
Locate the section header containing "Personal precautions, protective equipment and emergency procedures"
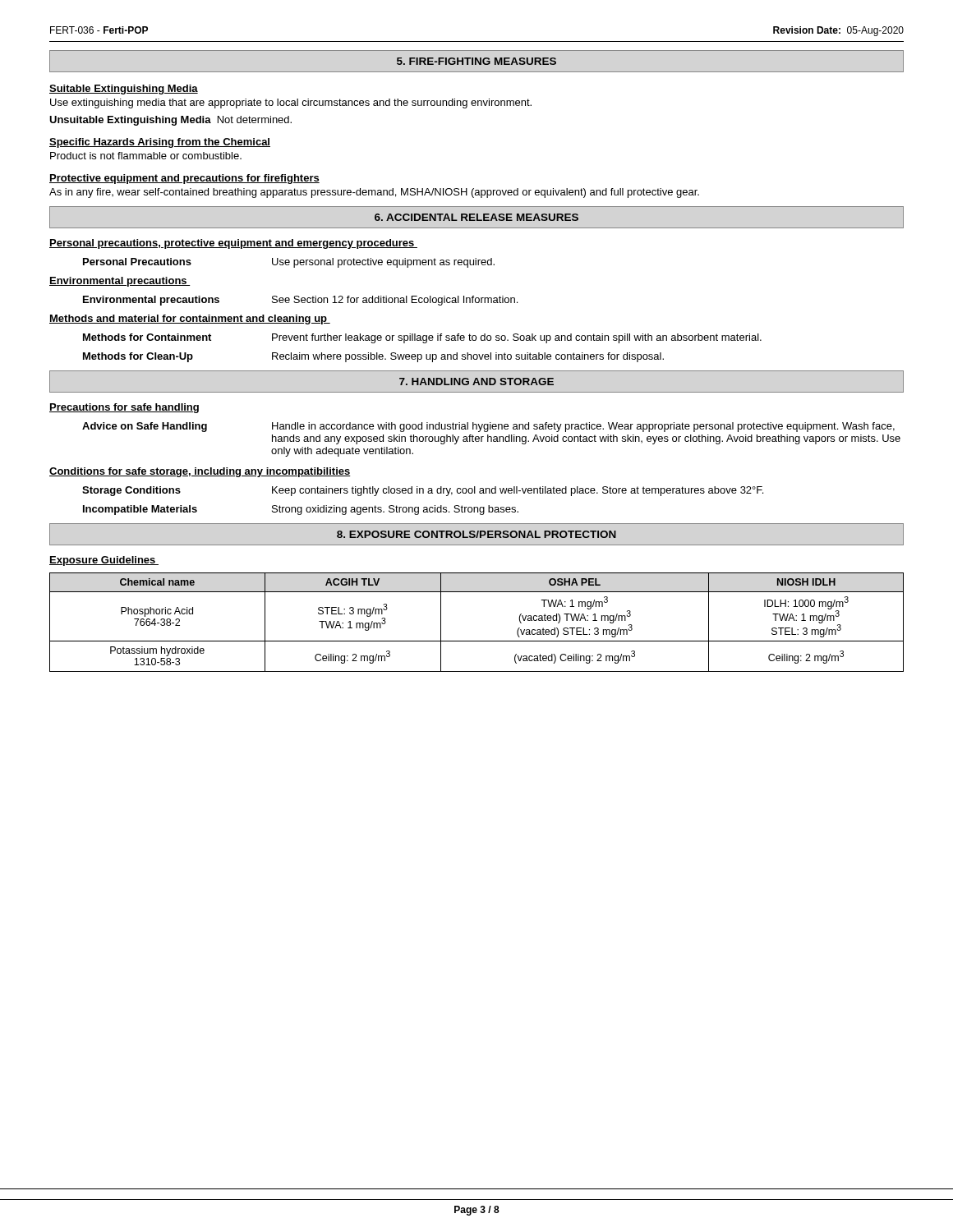[x=233, y=243]
